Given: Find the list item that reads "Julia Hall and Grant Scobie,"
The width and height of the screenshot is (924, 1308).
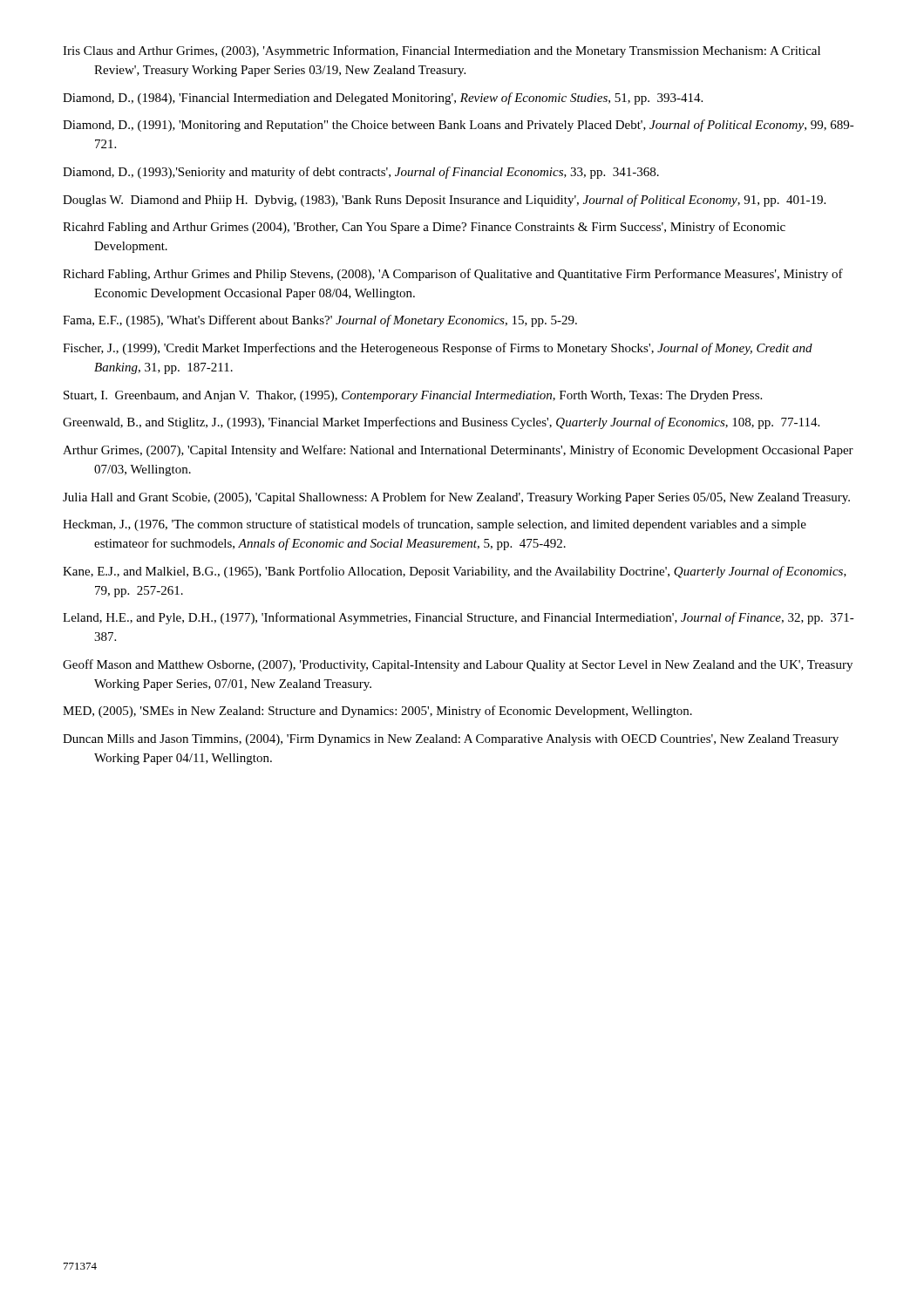Looking at the screenshot, I should click(457, 497).
